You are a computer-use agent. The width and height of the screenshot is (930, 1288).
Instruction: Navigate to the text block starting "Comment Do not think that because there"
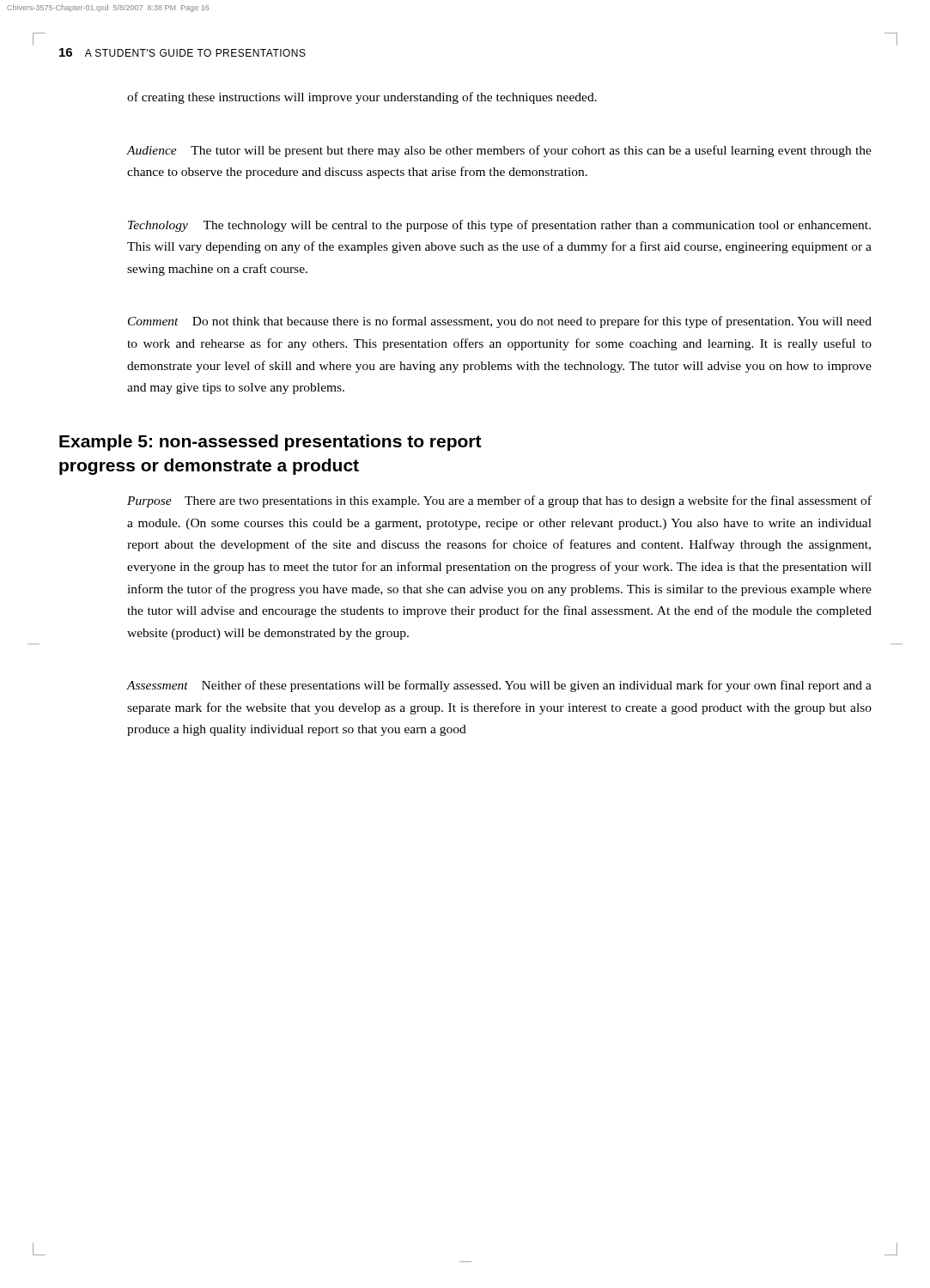tap(499, 354)
